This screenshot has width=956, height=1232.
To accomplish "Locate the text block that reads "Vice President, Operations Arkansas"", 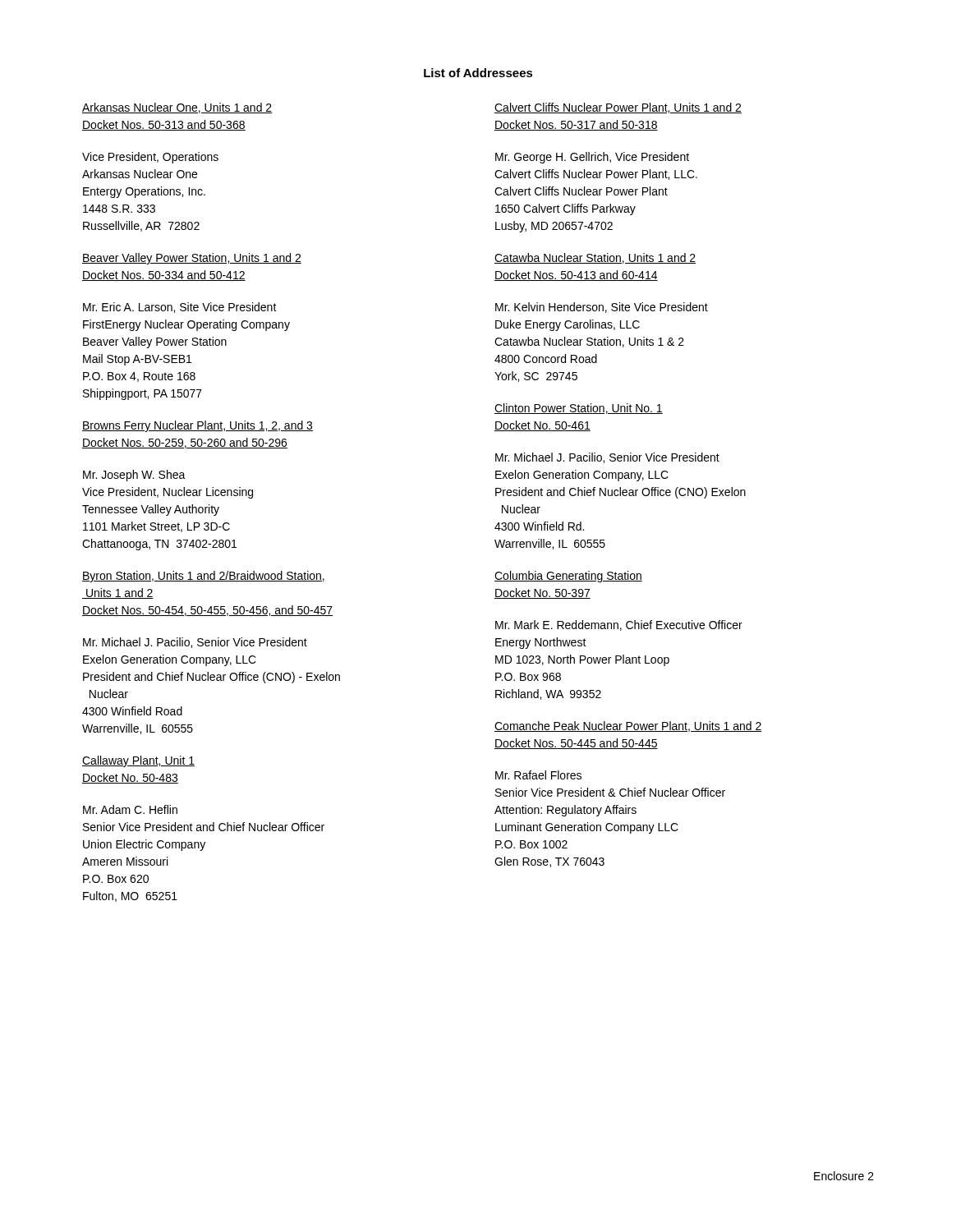I will pos(150,191).
